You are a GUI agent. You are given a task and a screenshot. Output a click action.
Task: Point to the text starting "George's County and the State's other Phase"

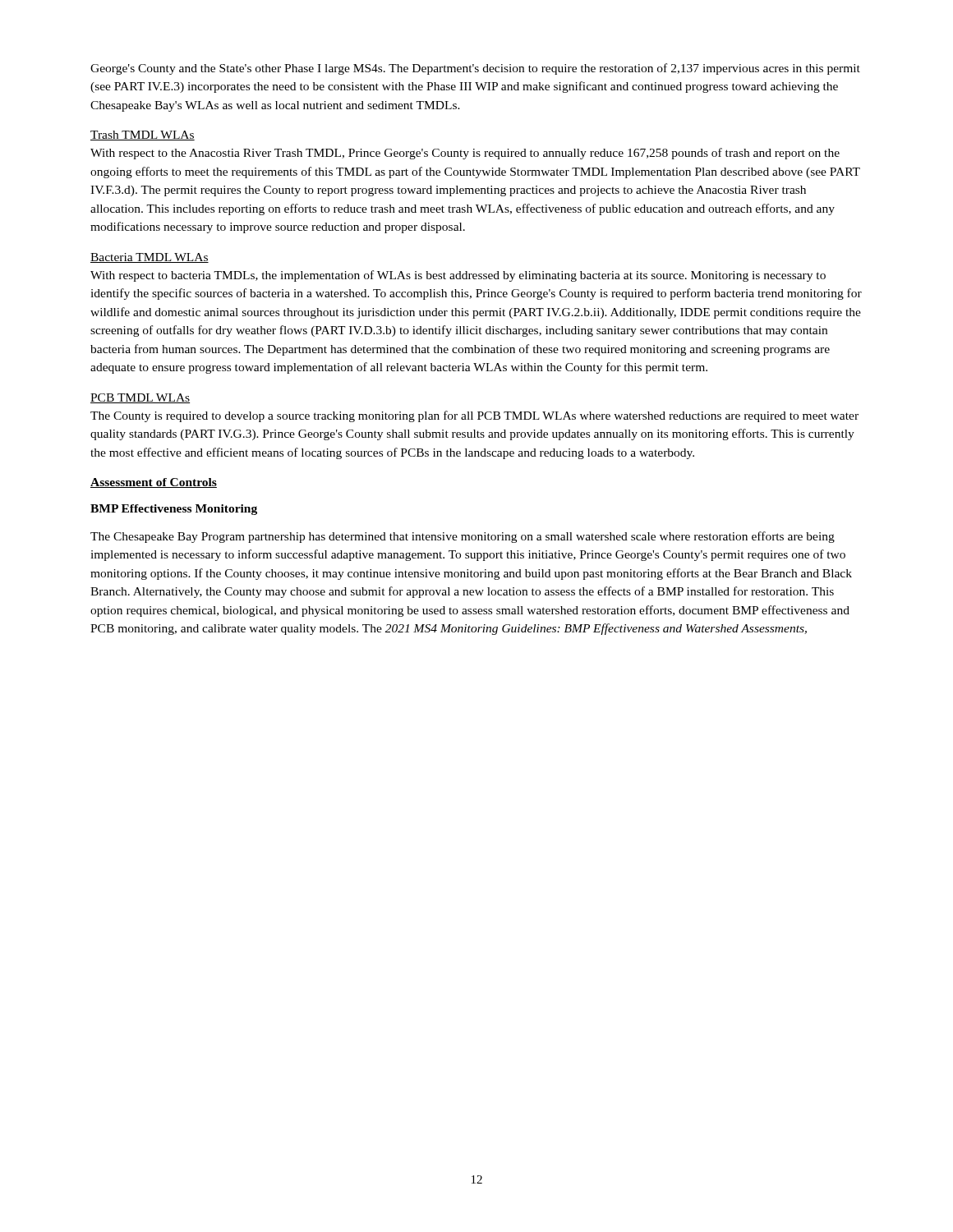click(476, 87)
